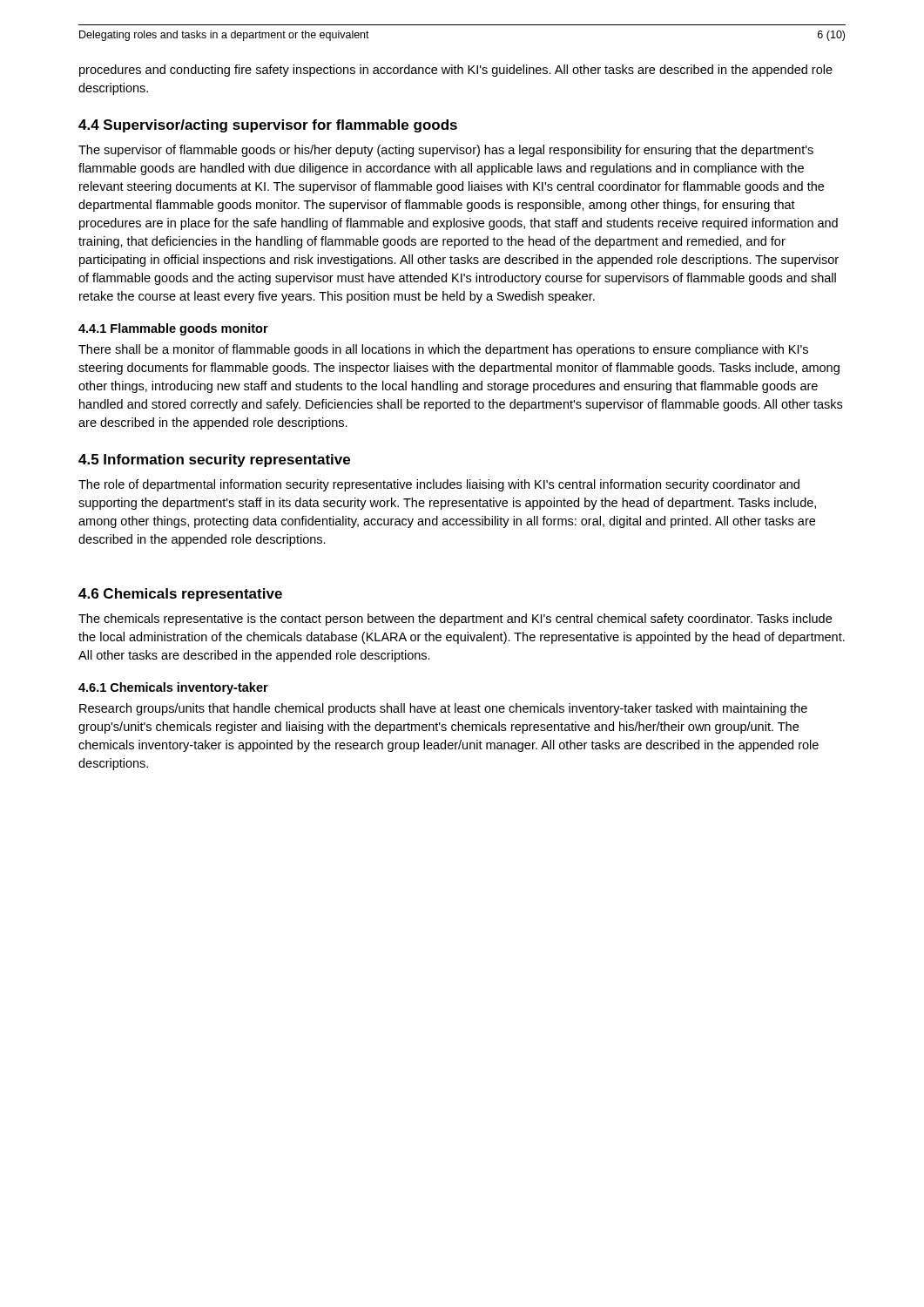Find the text block with the text "The role of departmental information security representative"

click(x=448, y=512)
